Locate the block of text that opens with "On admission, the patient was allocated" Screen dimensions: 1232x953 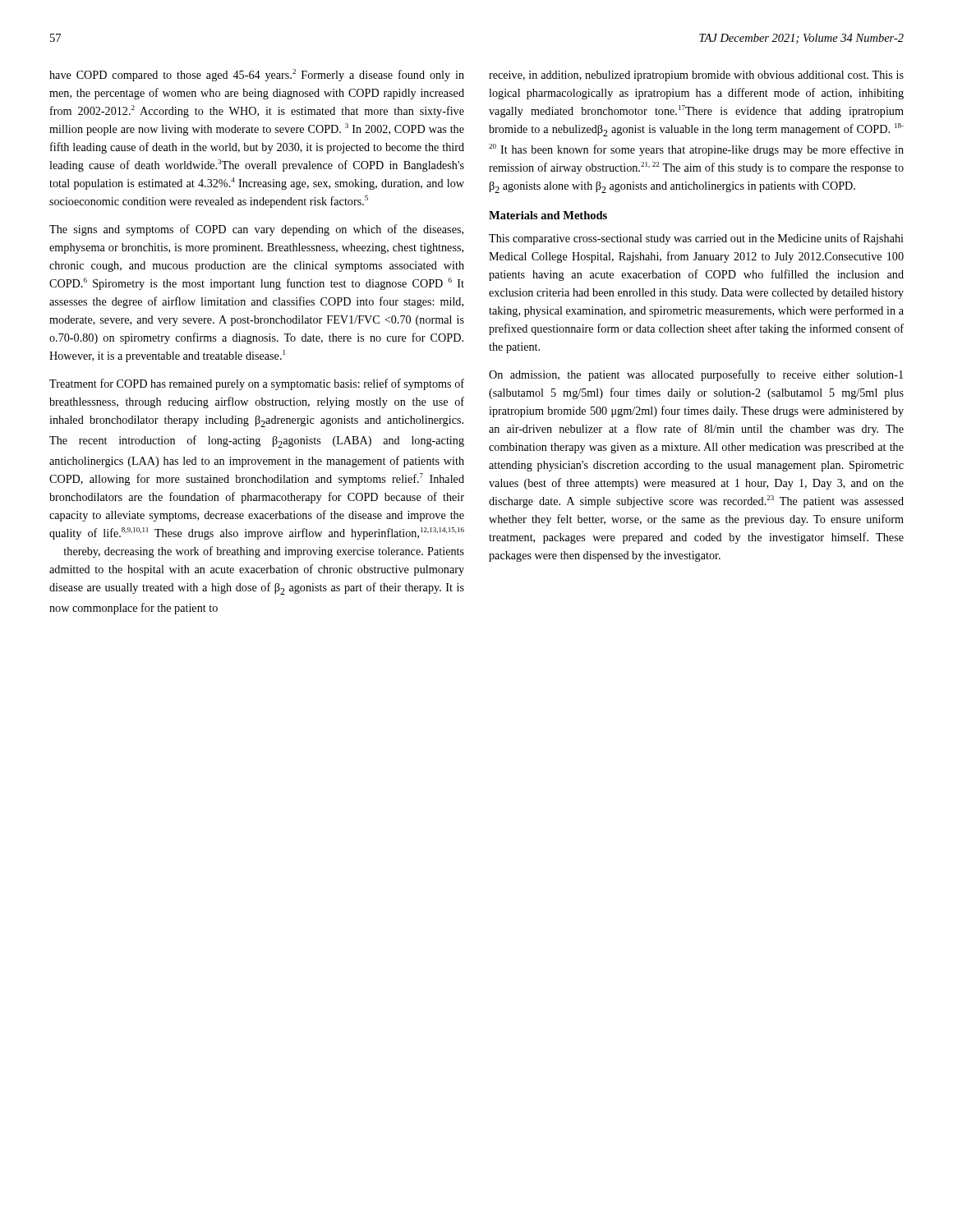pyautogui.click(x=696, y=465)
